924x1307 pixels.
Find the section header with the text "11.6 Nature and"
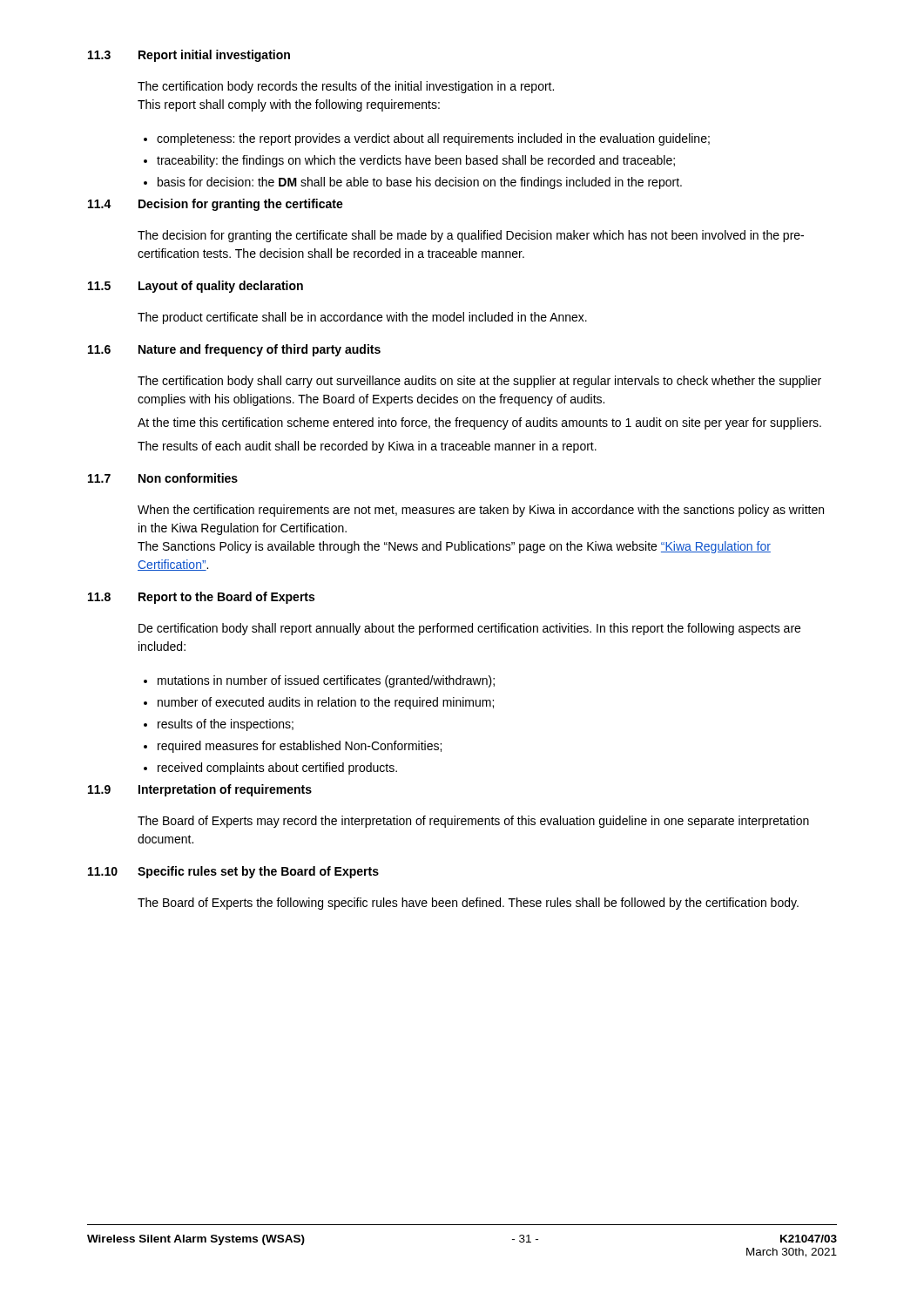point(234,350)
